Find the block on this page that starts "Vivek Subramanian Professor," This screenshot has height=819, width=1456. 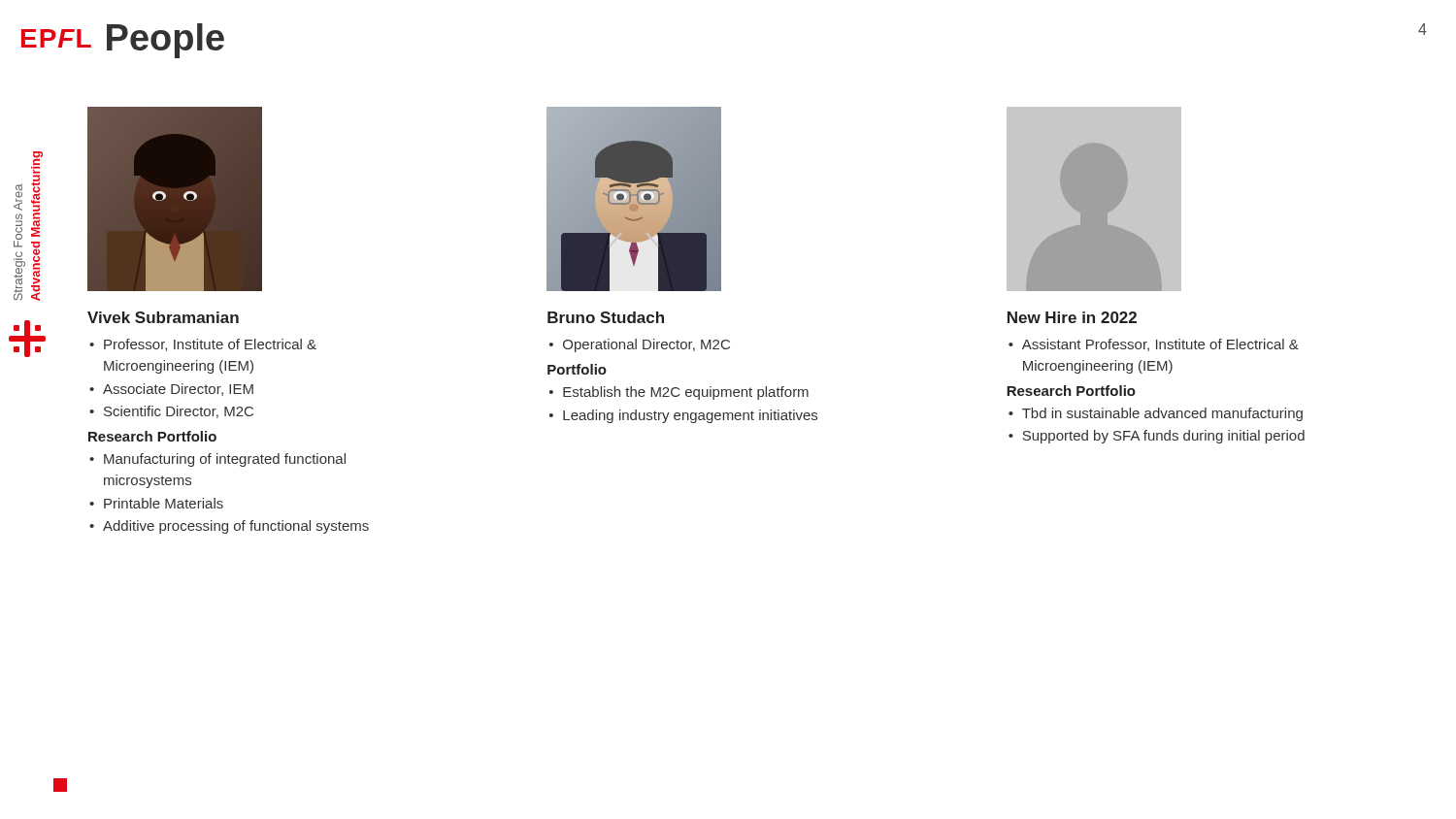[252, 423]
